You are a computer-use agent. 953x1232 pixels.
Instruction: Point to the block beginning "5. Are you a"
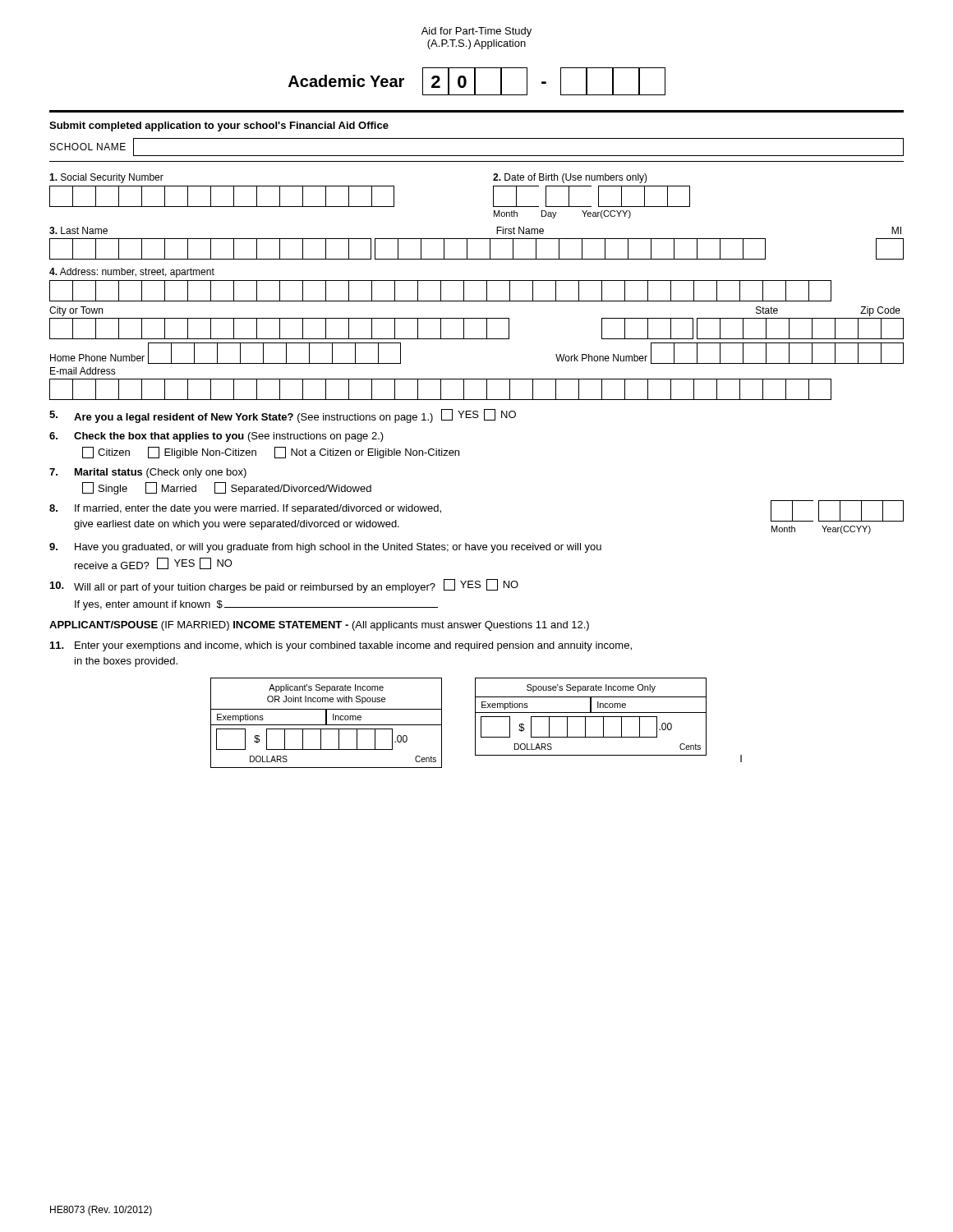[476, 416]
